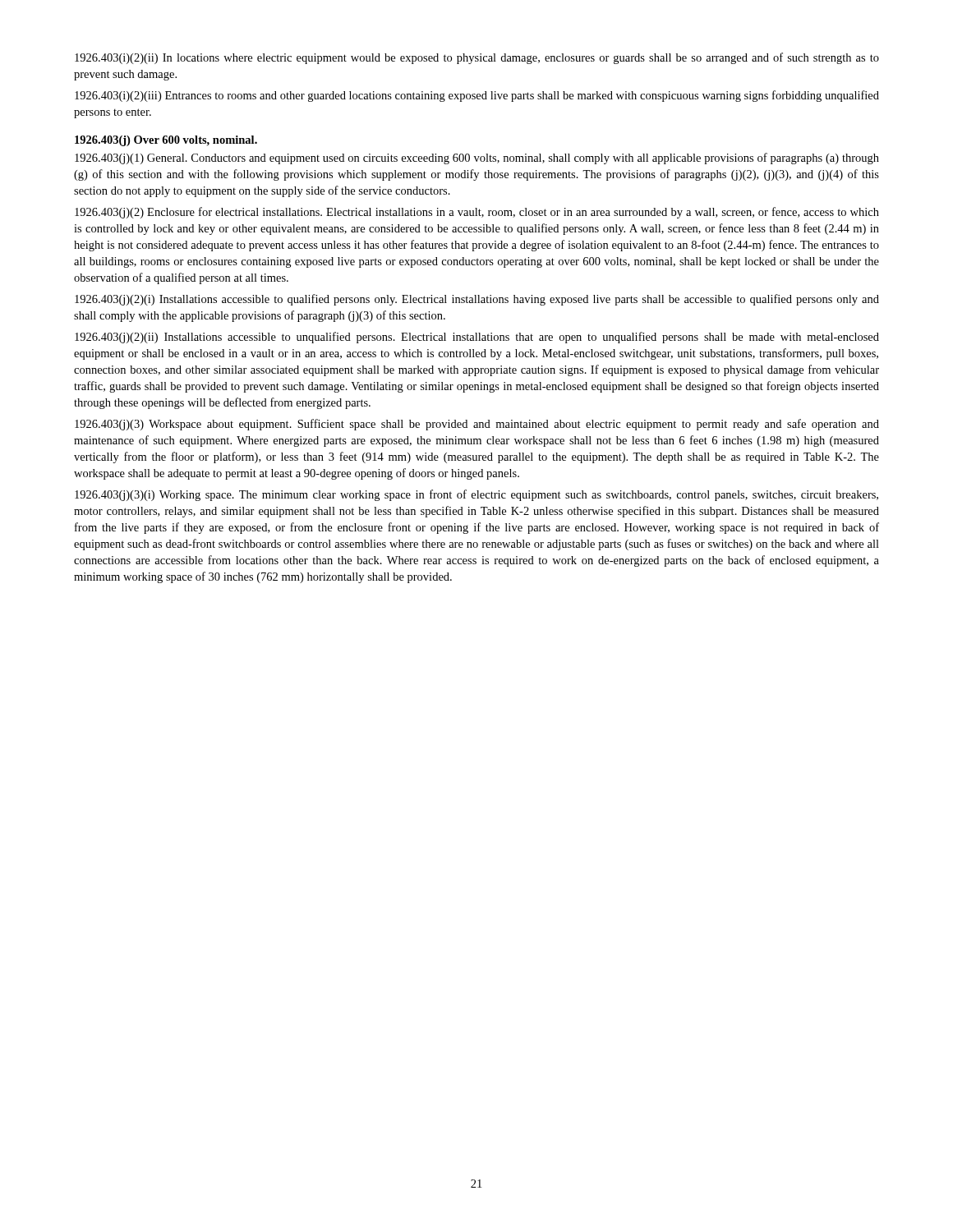The height and width of the screenshot is (1232, 953).
Task: Find the text block with the text "403(j)(2)(i) Installations accessible to qualified persons only."
Action: tap(476, 307)
